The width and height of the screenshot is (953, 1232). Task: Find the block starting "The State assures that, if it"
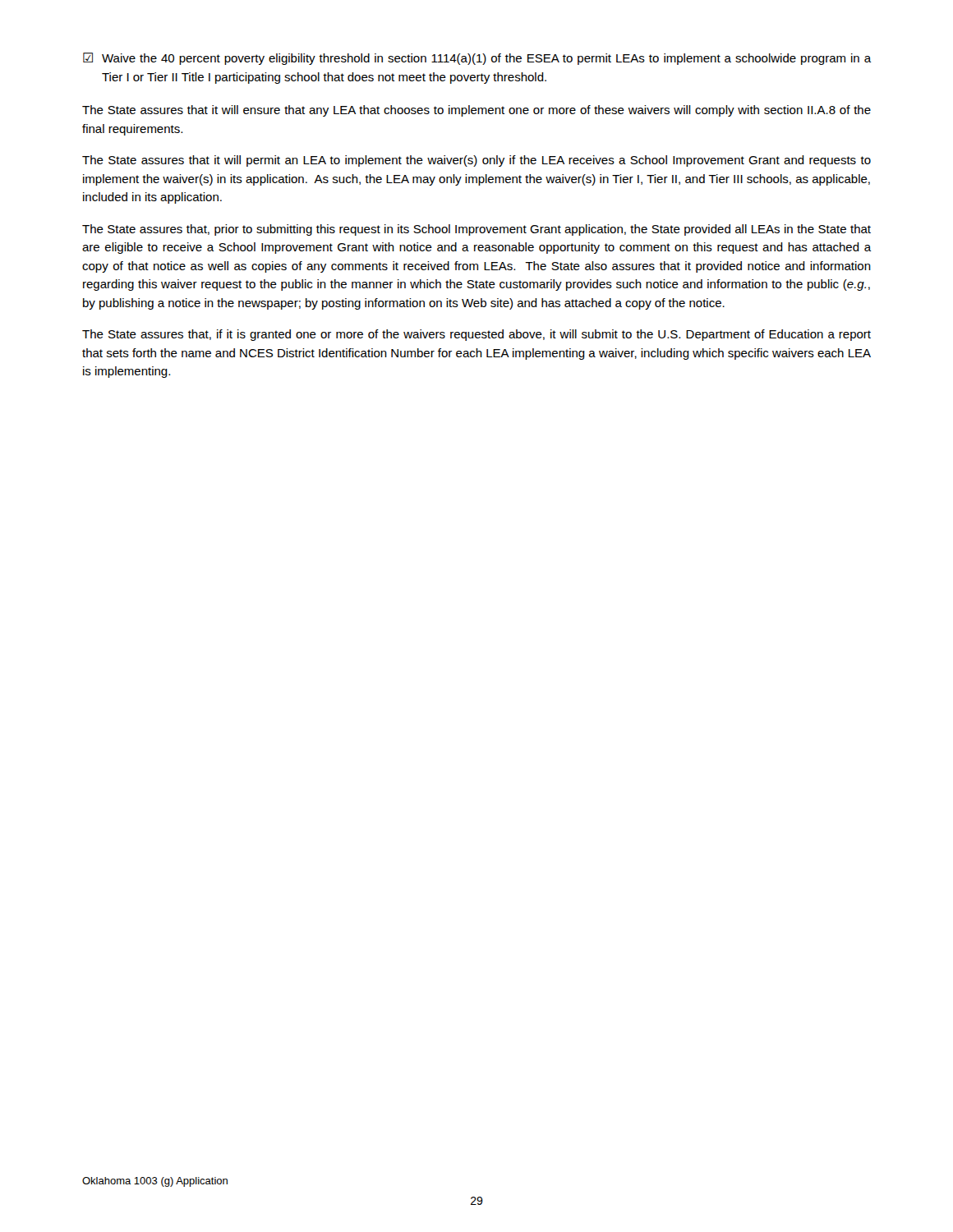476,352
